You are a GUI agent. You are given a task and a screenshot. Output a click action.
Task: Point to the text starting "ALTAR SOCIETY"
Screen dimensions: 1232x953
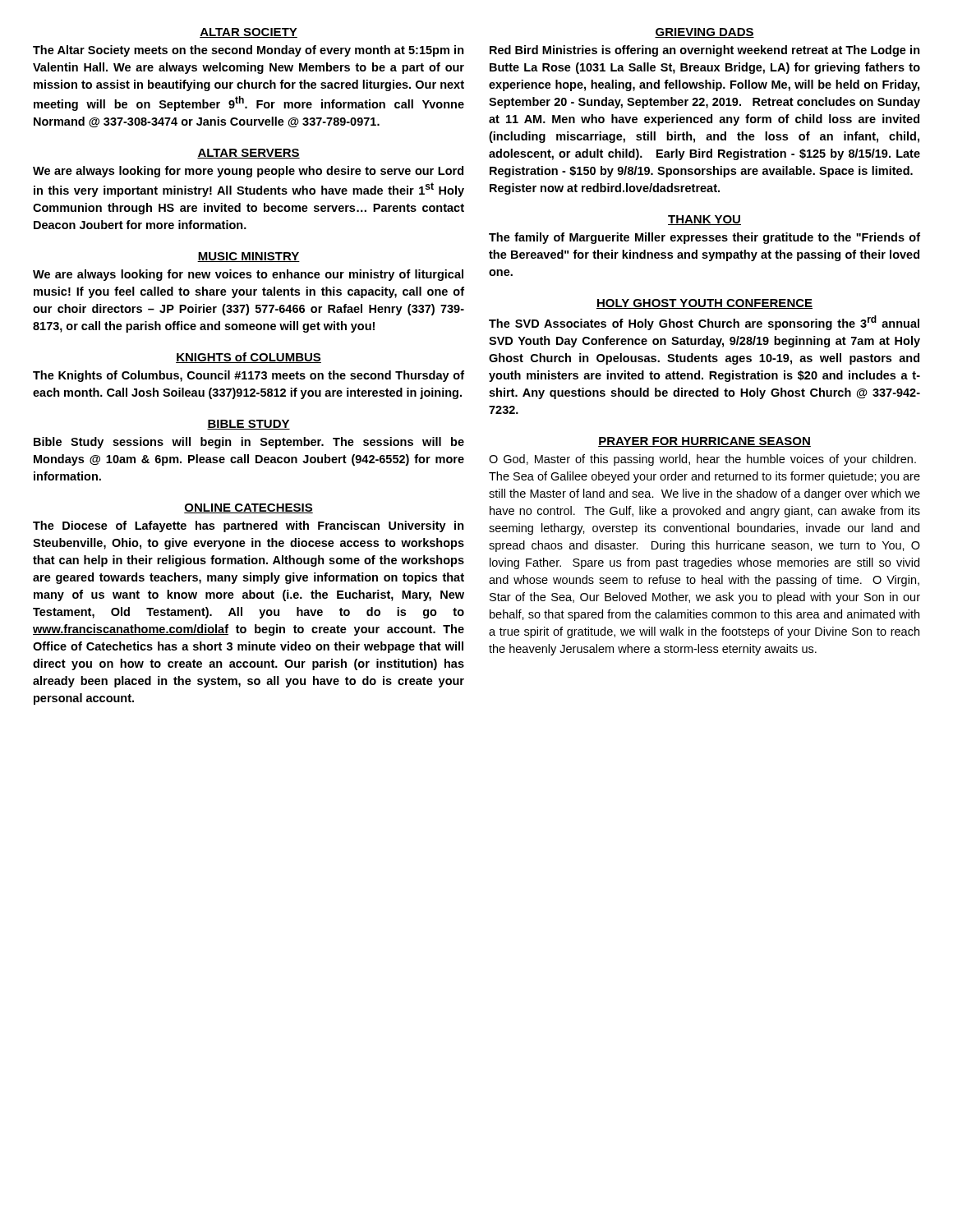(248, 32)
